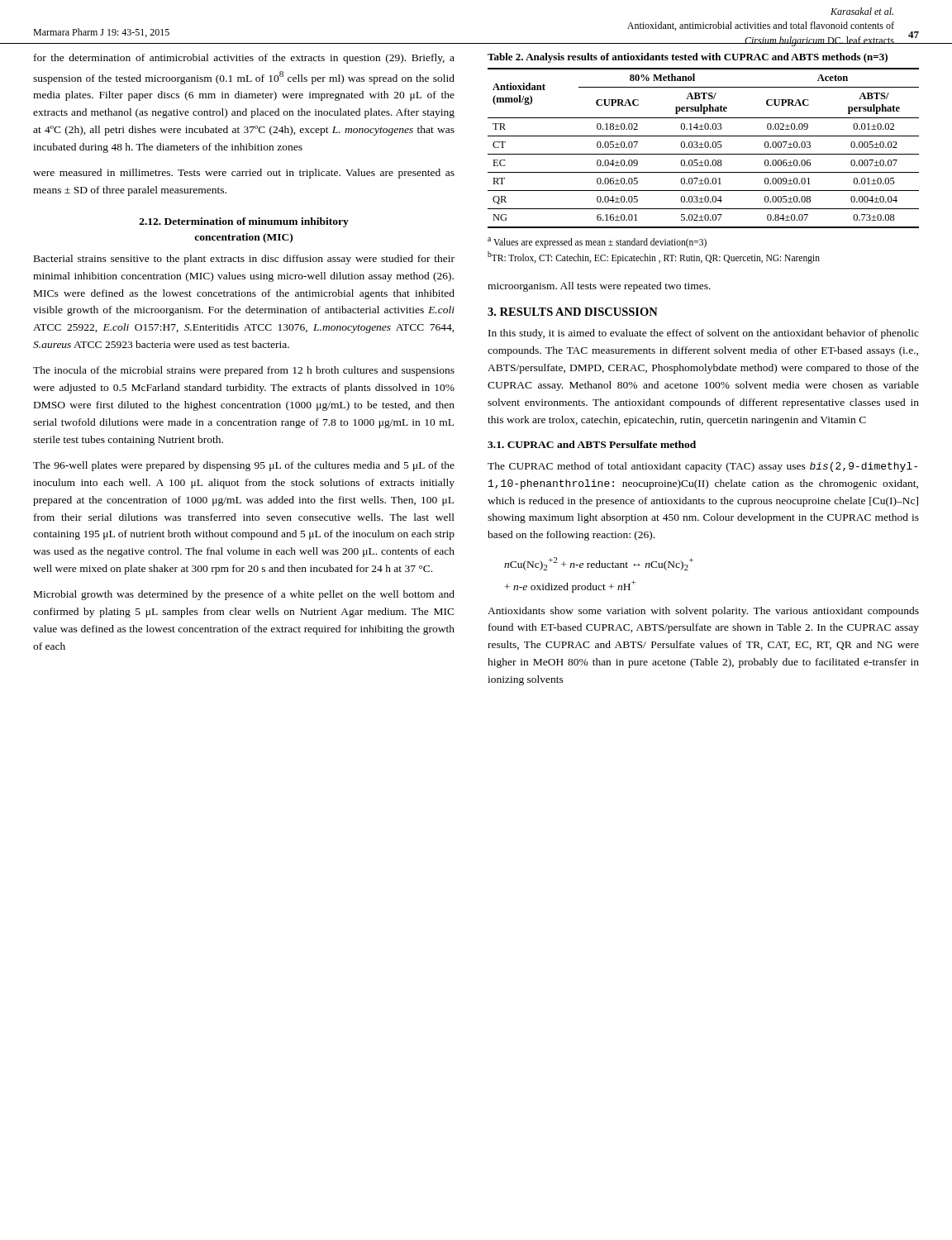952x1240 pixels.
Task: Locate the region starting "Microbial growth was determined by the presence"
Action: click(244, 620)
